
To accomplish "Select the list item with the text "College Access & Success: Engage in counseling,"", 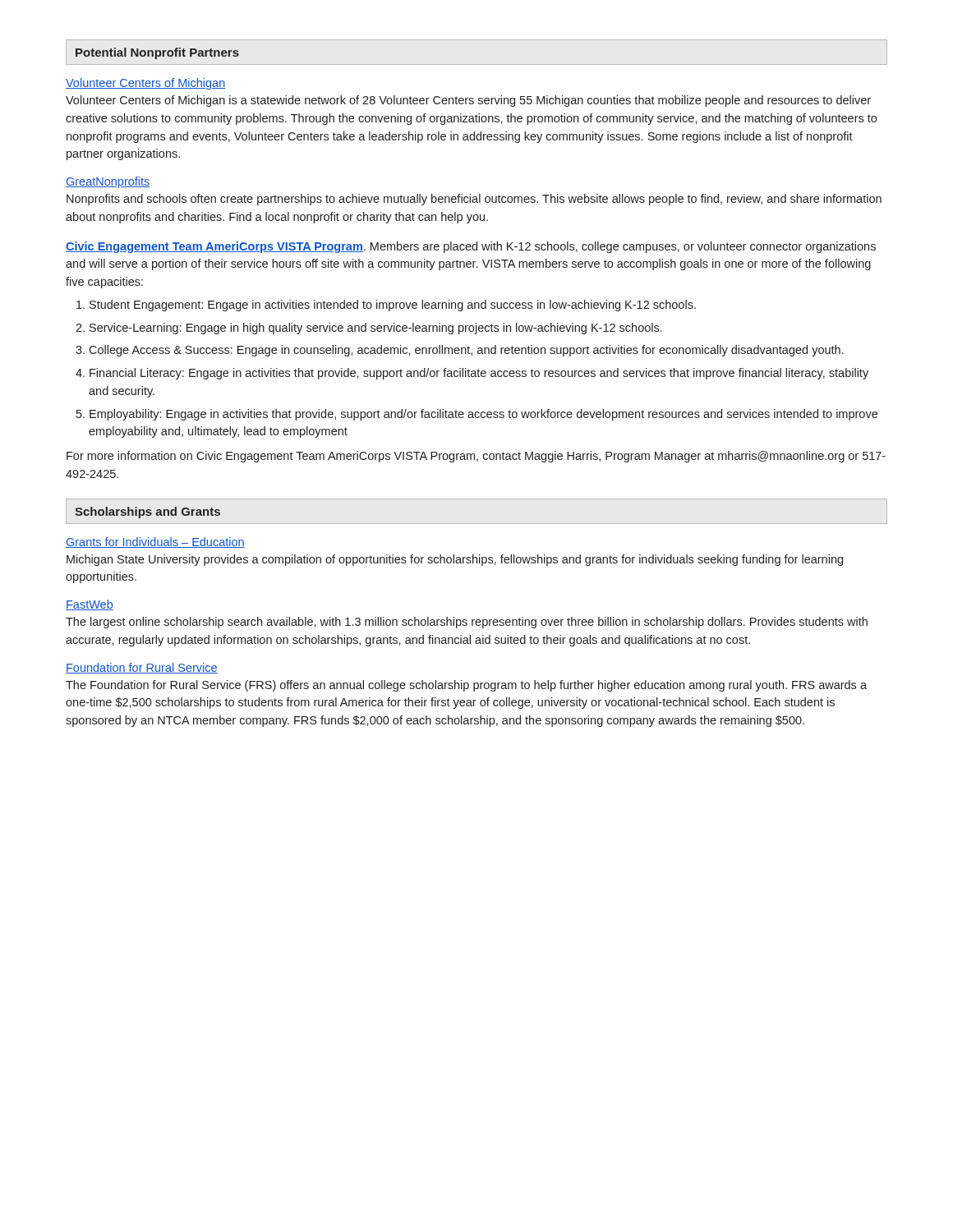I will coord(488,351).
